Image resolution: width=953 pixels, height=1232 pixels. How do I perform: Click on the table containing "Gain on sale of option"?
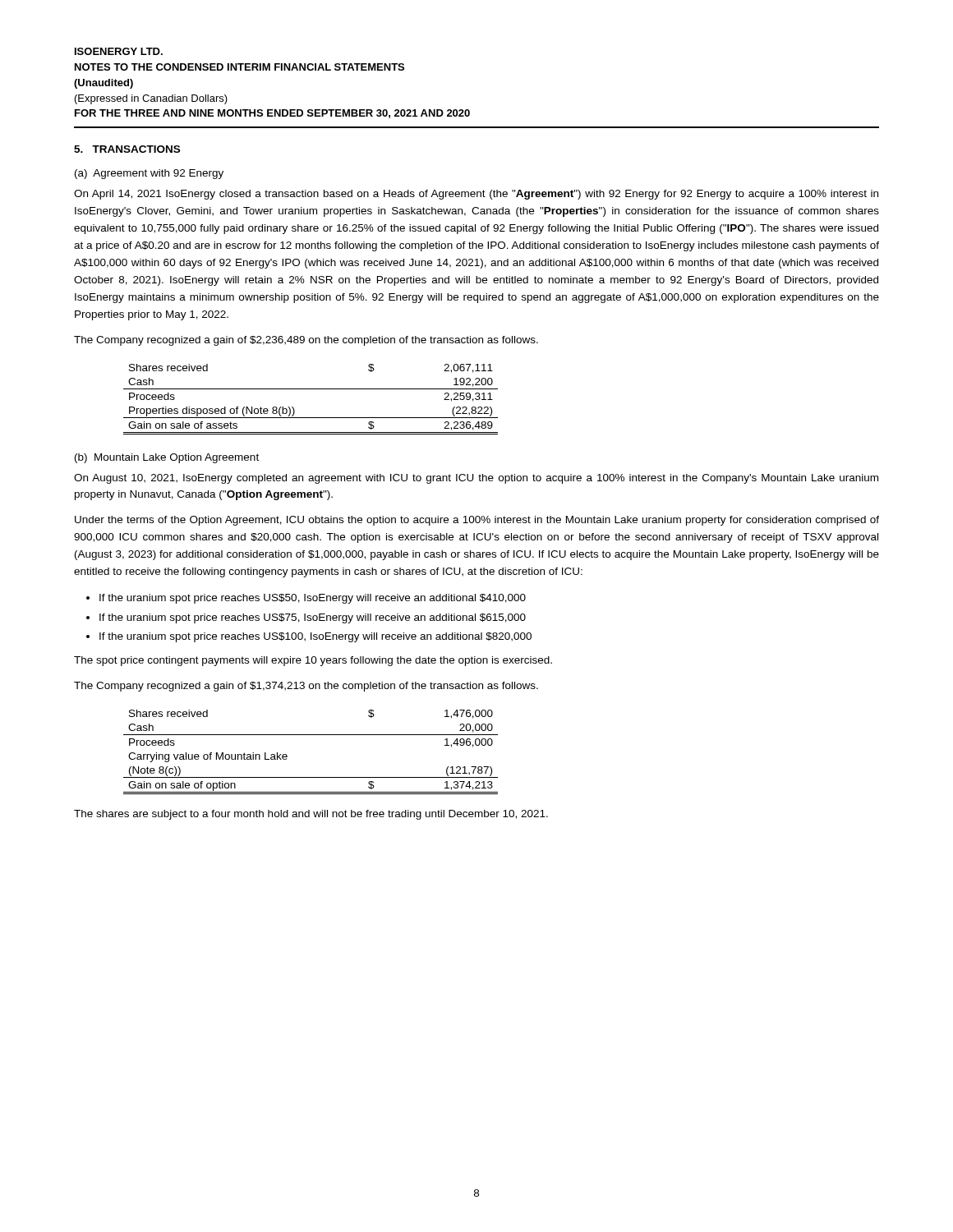pyautogui.click(x=476, y=750)
